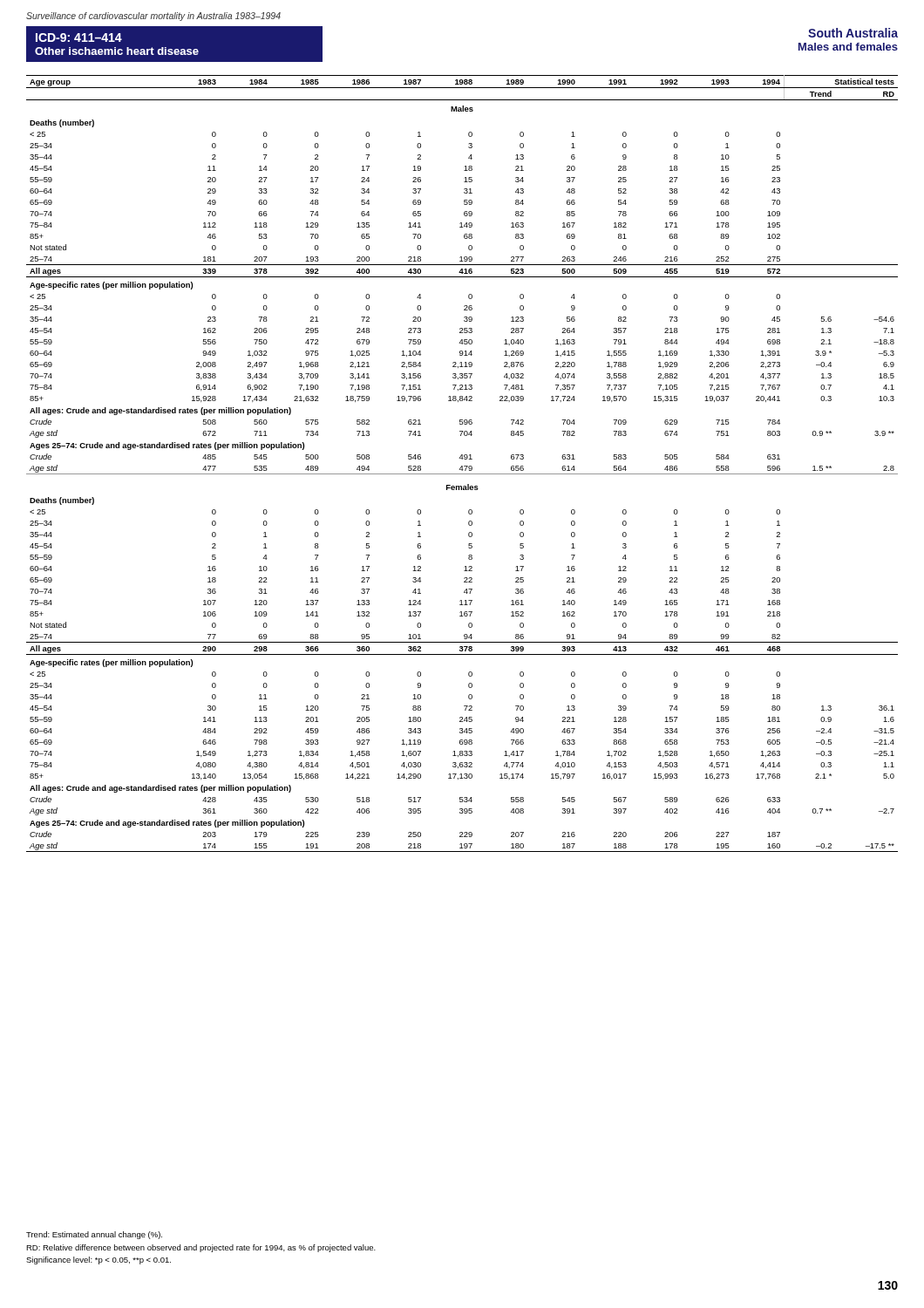The height and width of the screenshot is (1308, 924).
Task: Locate the region starting "South Australia Males and"
Action: 848,40
